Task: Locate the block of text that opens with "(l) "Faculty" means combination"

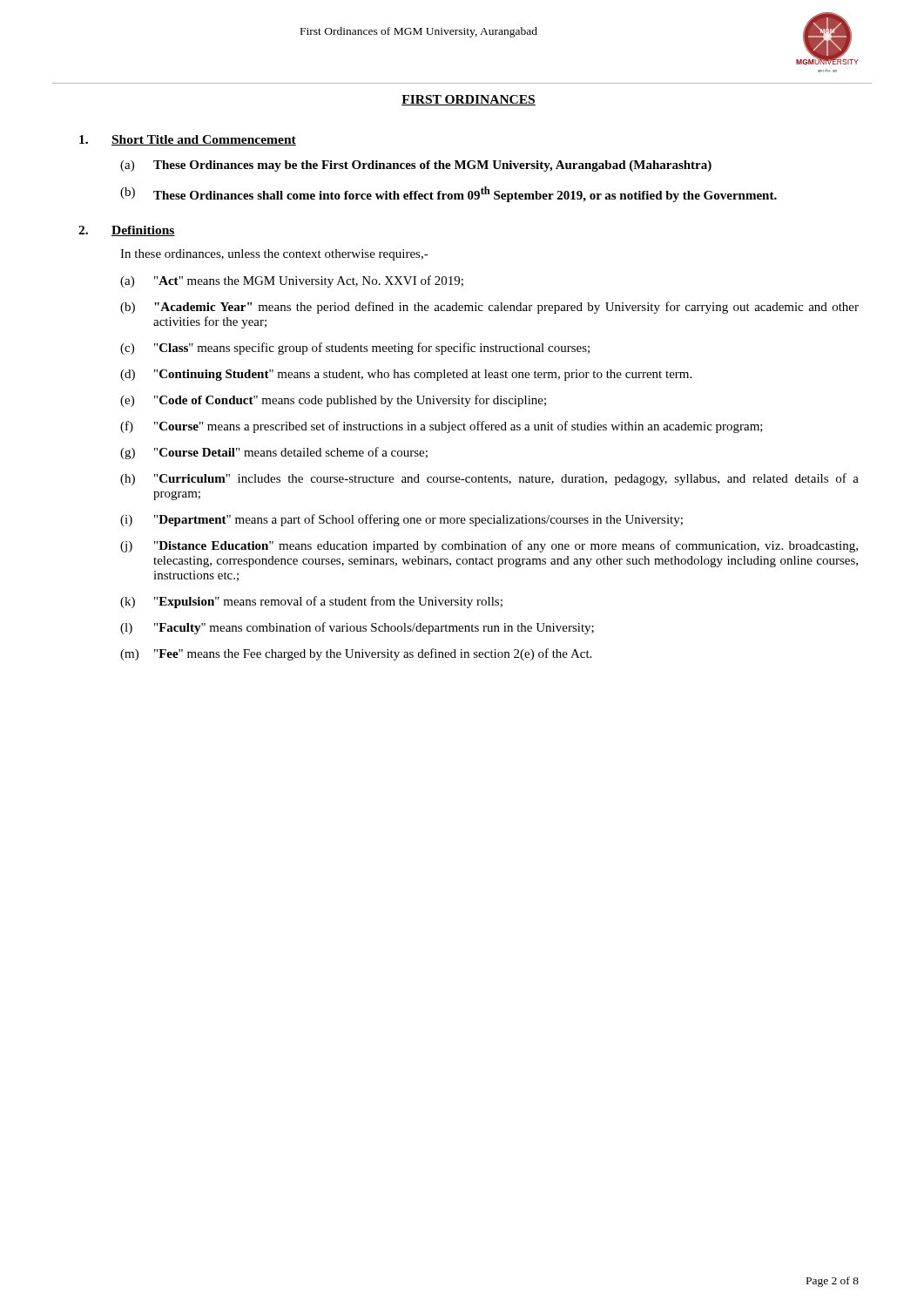Action: click(x=489, y=628)
